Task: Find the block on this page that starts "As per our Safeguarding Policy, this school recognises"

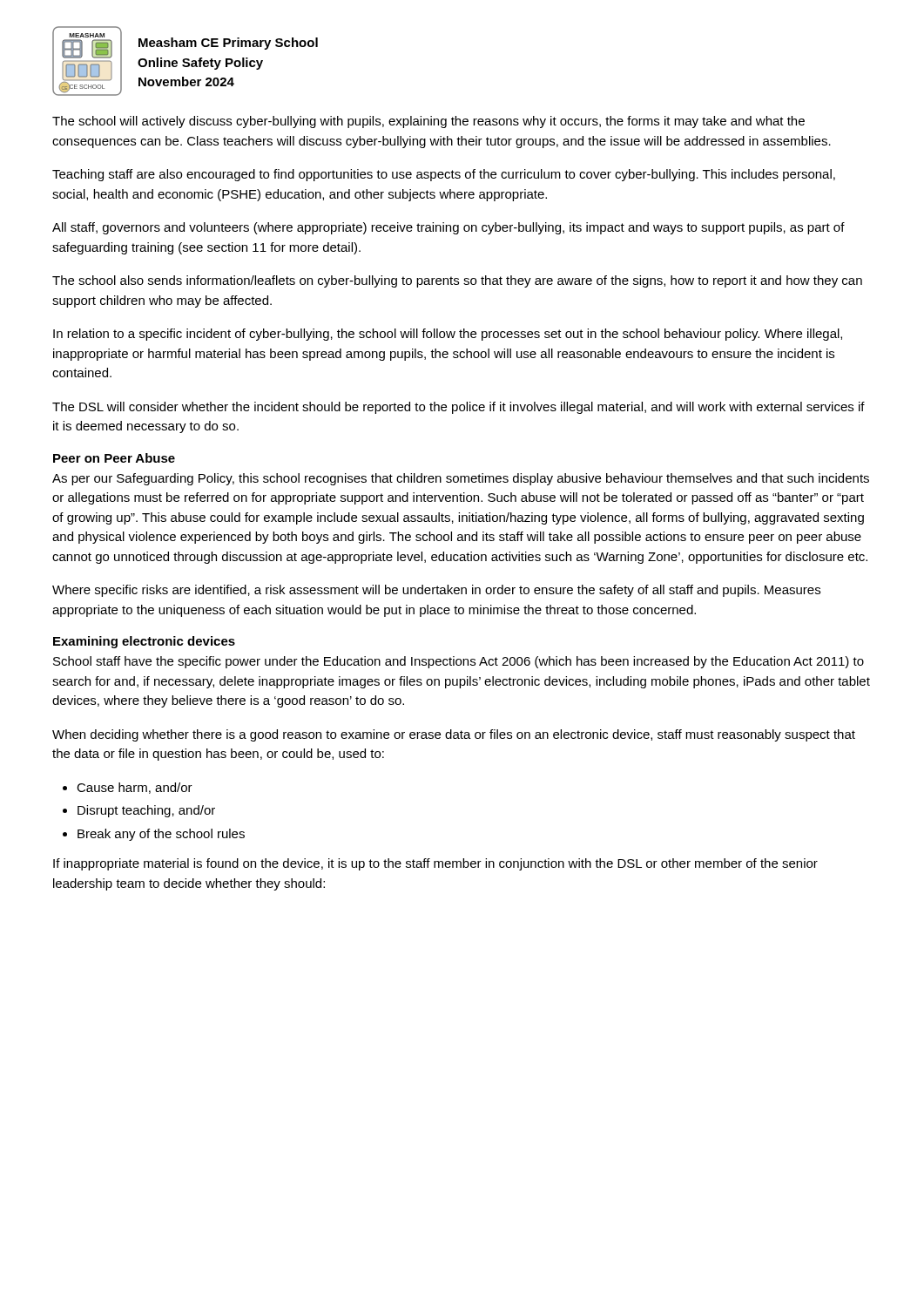Action: tap(461, 517)
